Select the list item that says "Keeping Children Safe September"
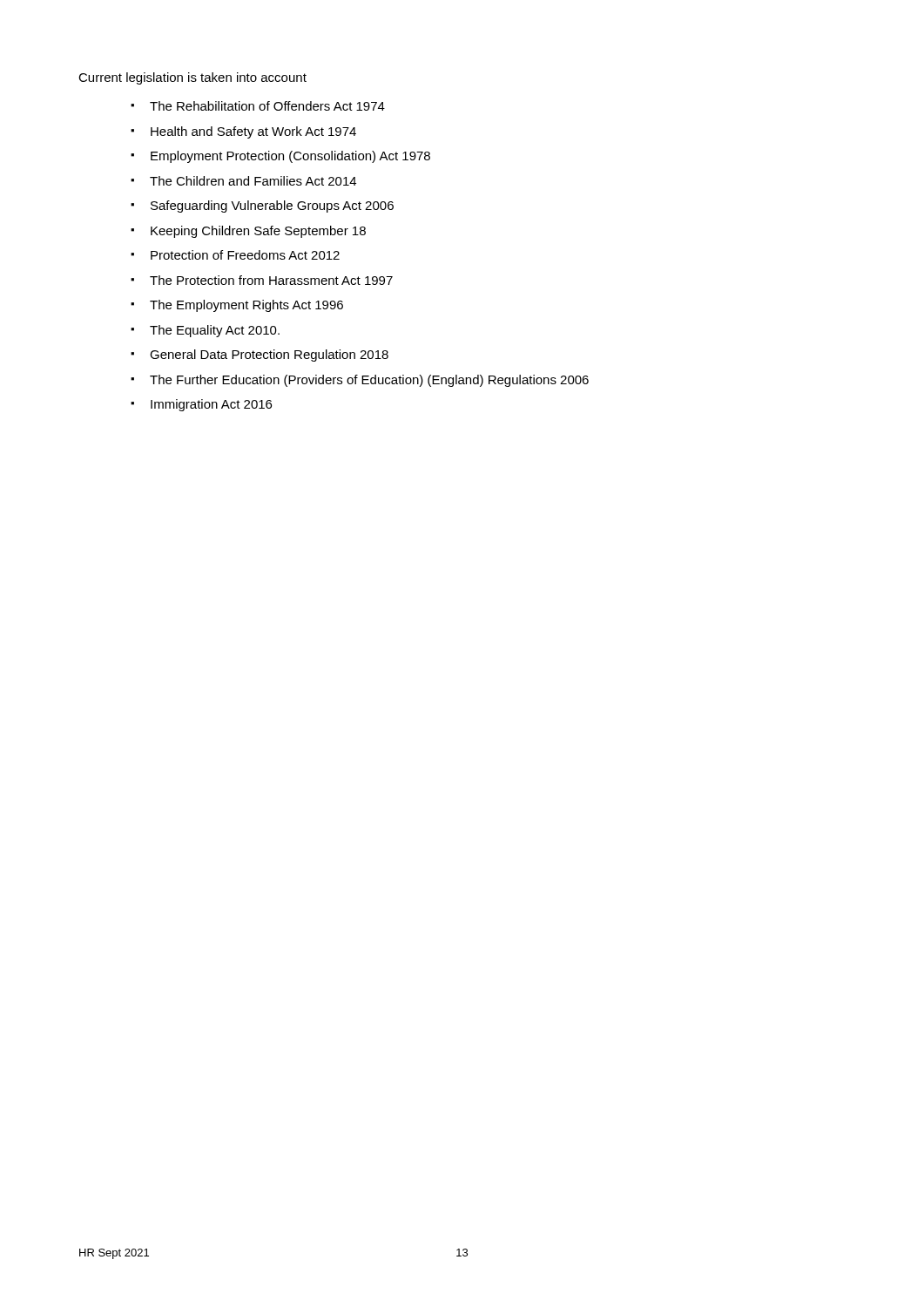Viewport: 924px width, 1307px height. point(258,230)
